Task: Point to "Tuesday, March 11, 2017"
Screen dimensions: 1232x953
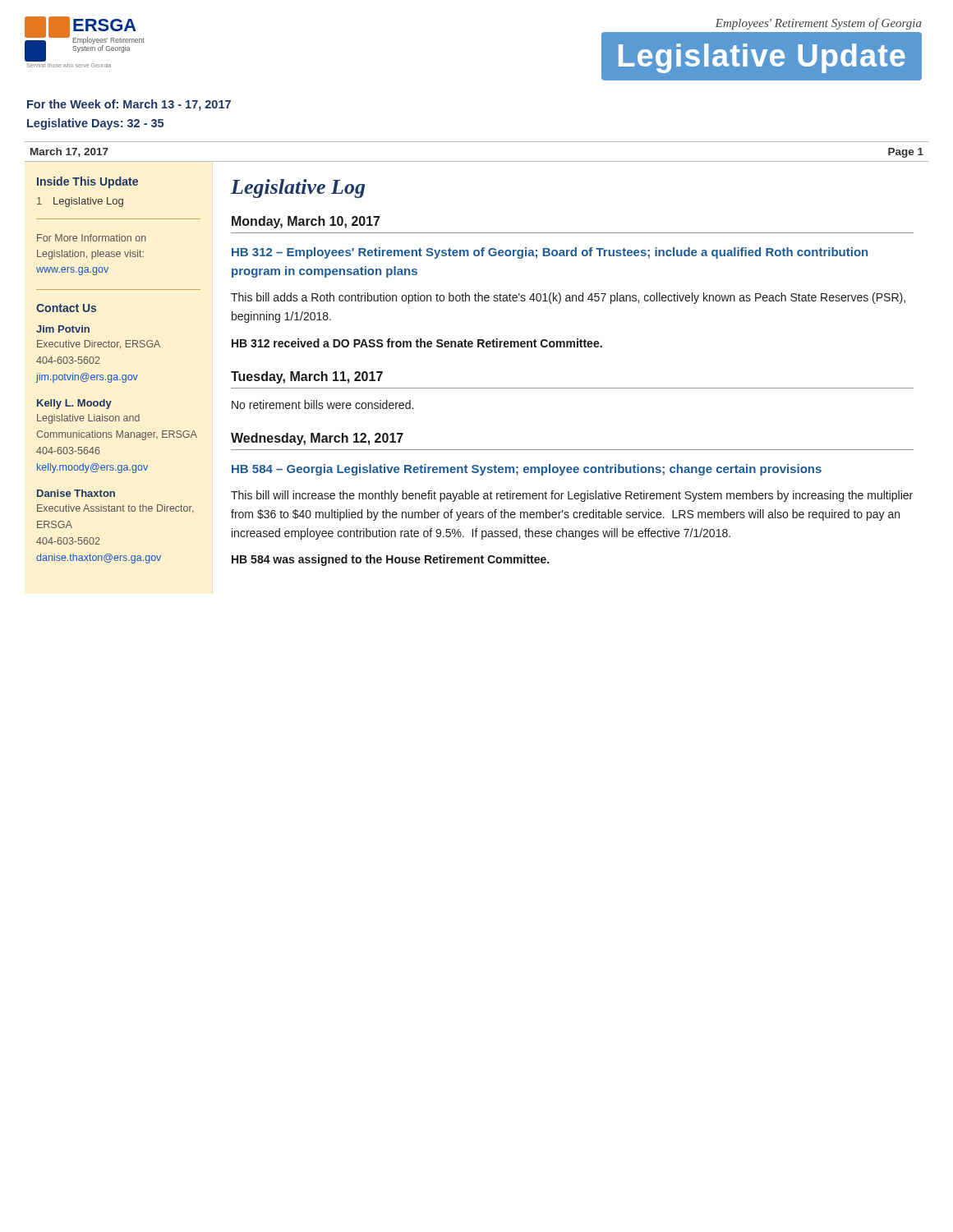Action: [307, 376]
